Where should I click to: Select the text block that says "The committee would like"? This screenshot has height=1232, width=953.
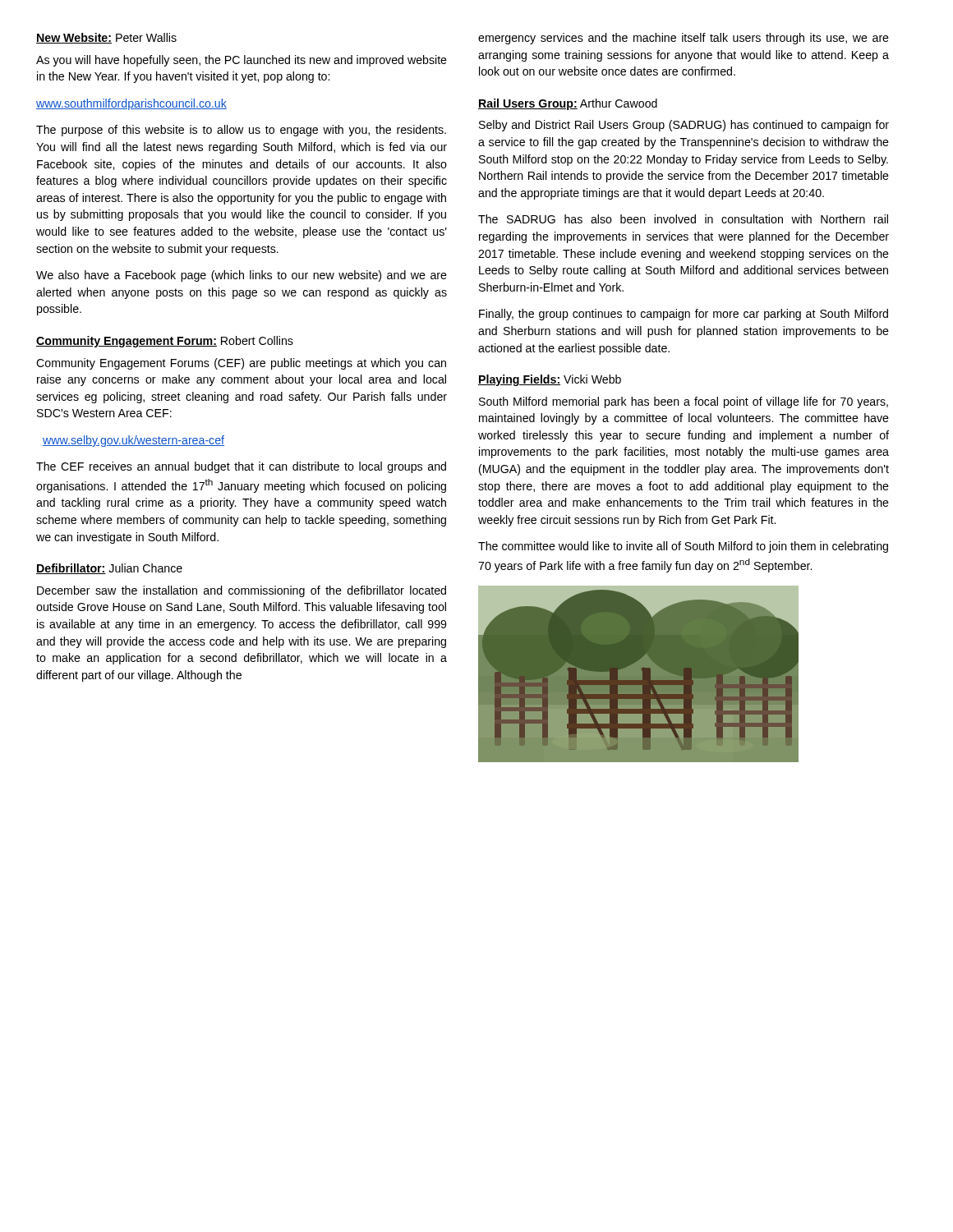click(x=684, y=556)
